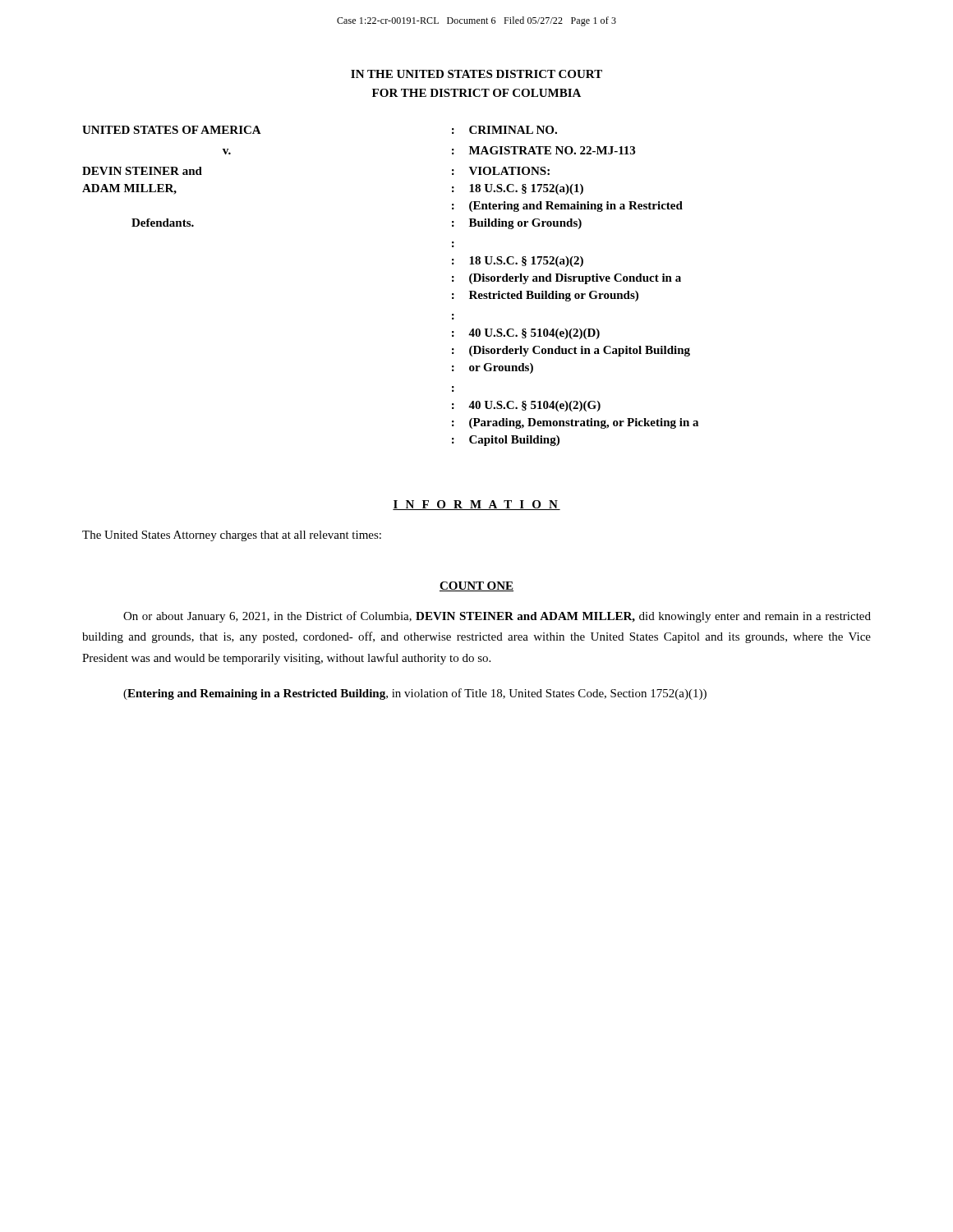
Task: Click on the title that reads "IN THE UNITED STATES DISTRICT COURT"
Action: 476,83
